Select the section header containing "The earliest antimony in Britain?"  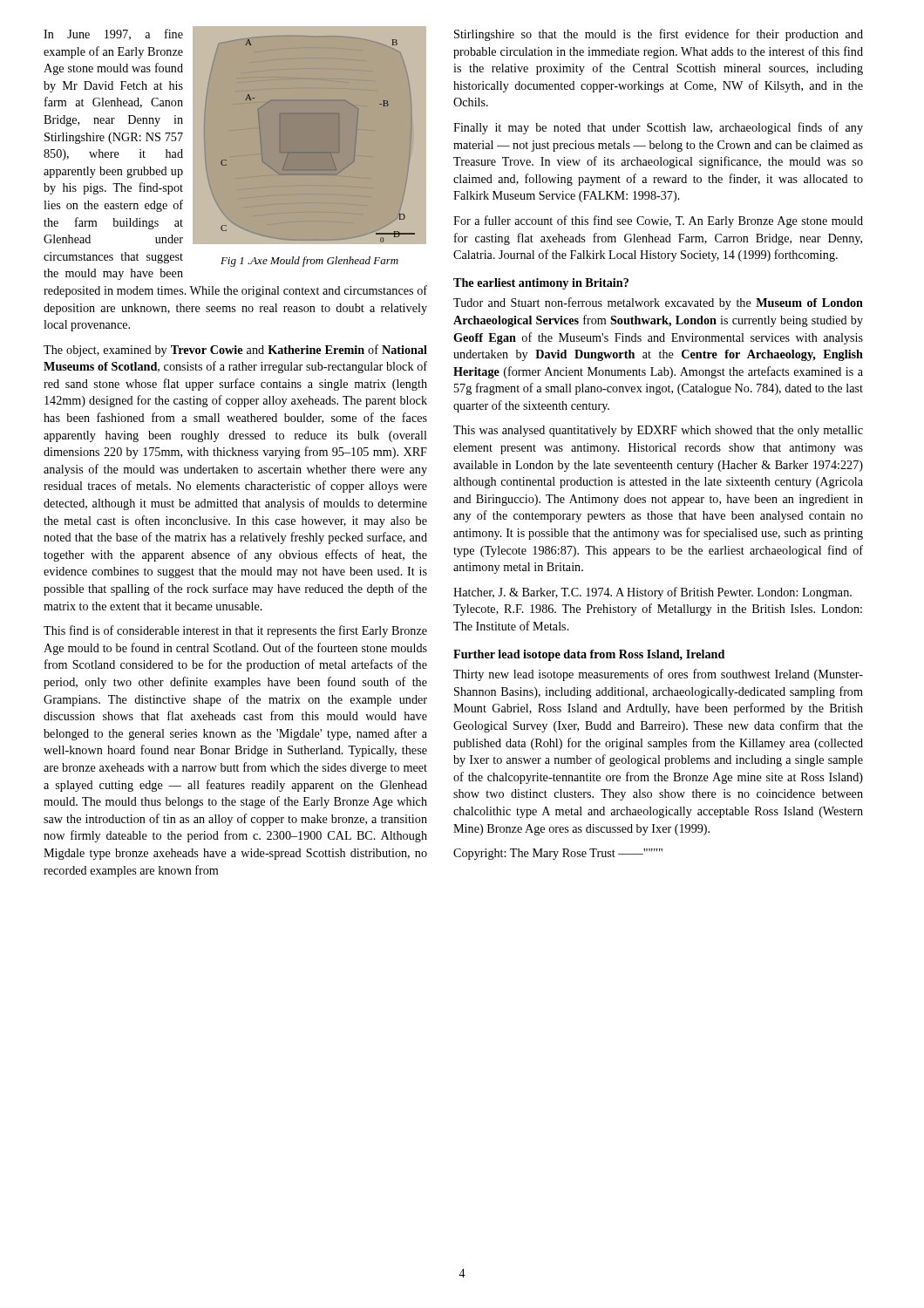541,282
